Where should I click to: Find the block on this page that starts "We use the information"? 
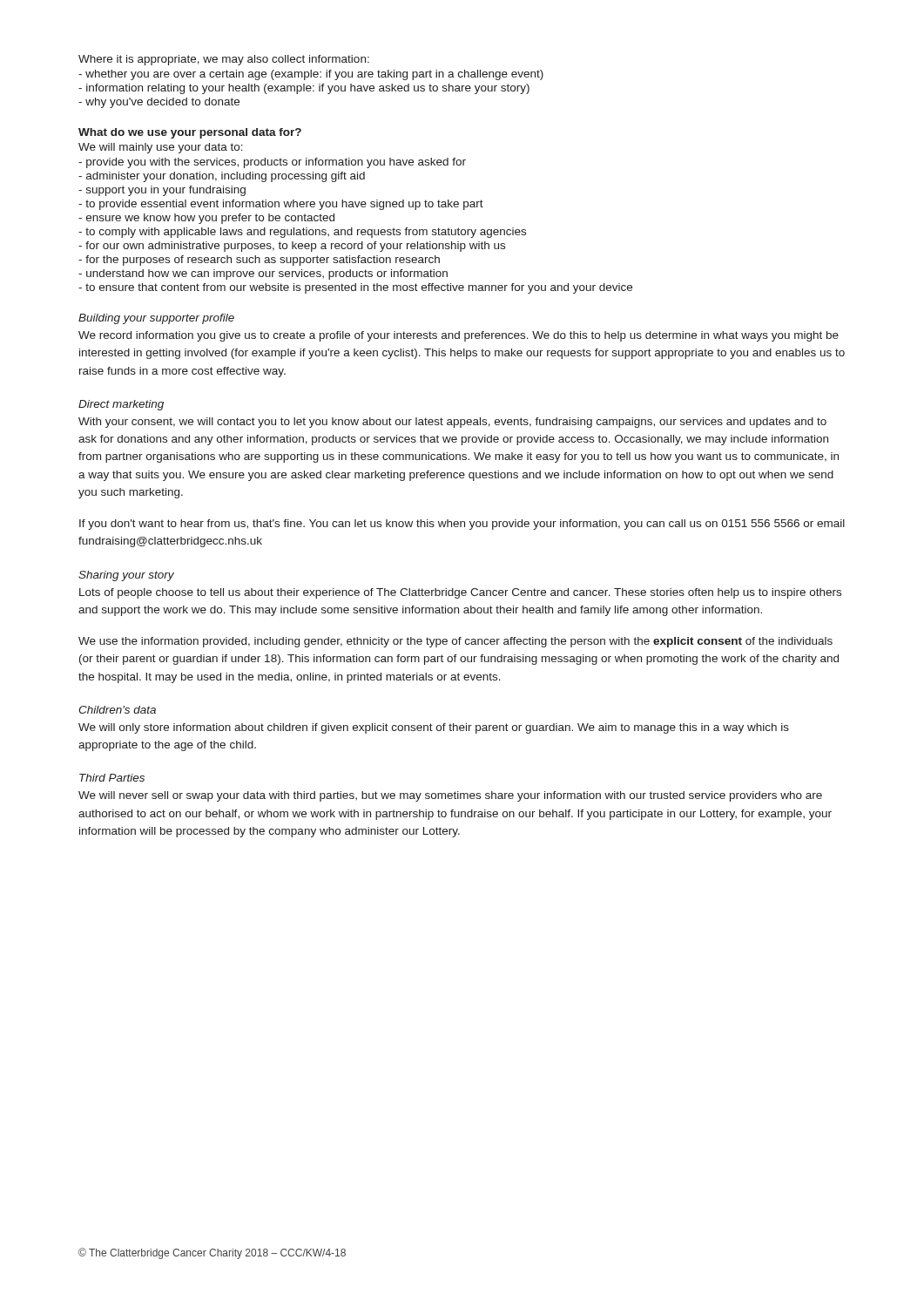pos(459,658)
